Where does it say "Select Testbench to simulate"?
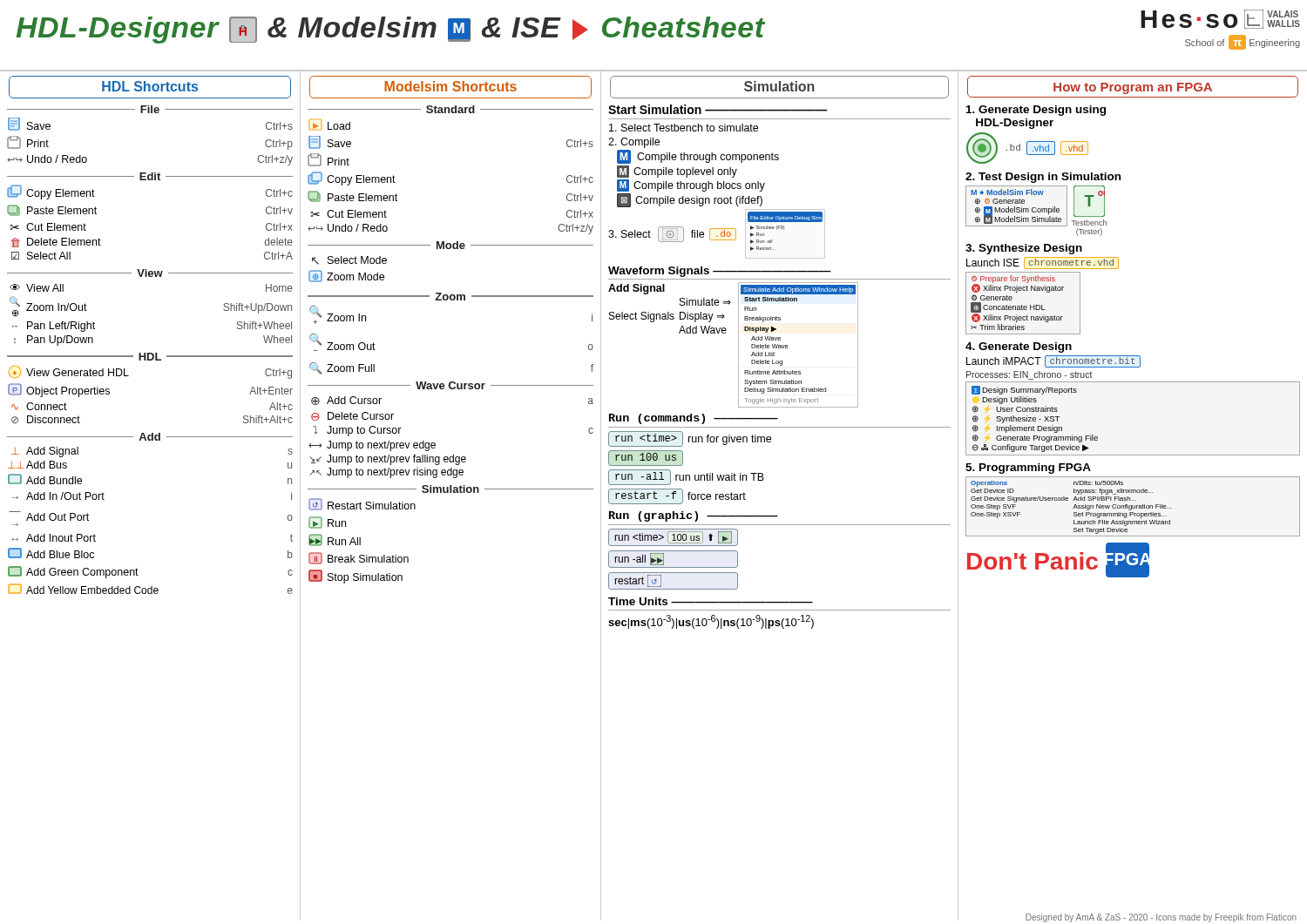This screenshot has width=1307, height=924. click(683, 128)
